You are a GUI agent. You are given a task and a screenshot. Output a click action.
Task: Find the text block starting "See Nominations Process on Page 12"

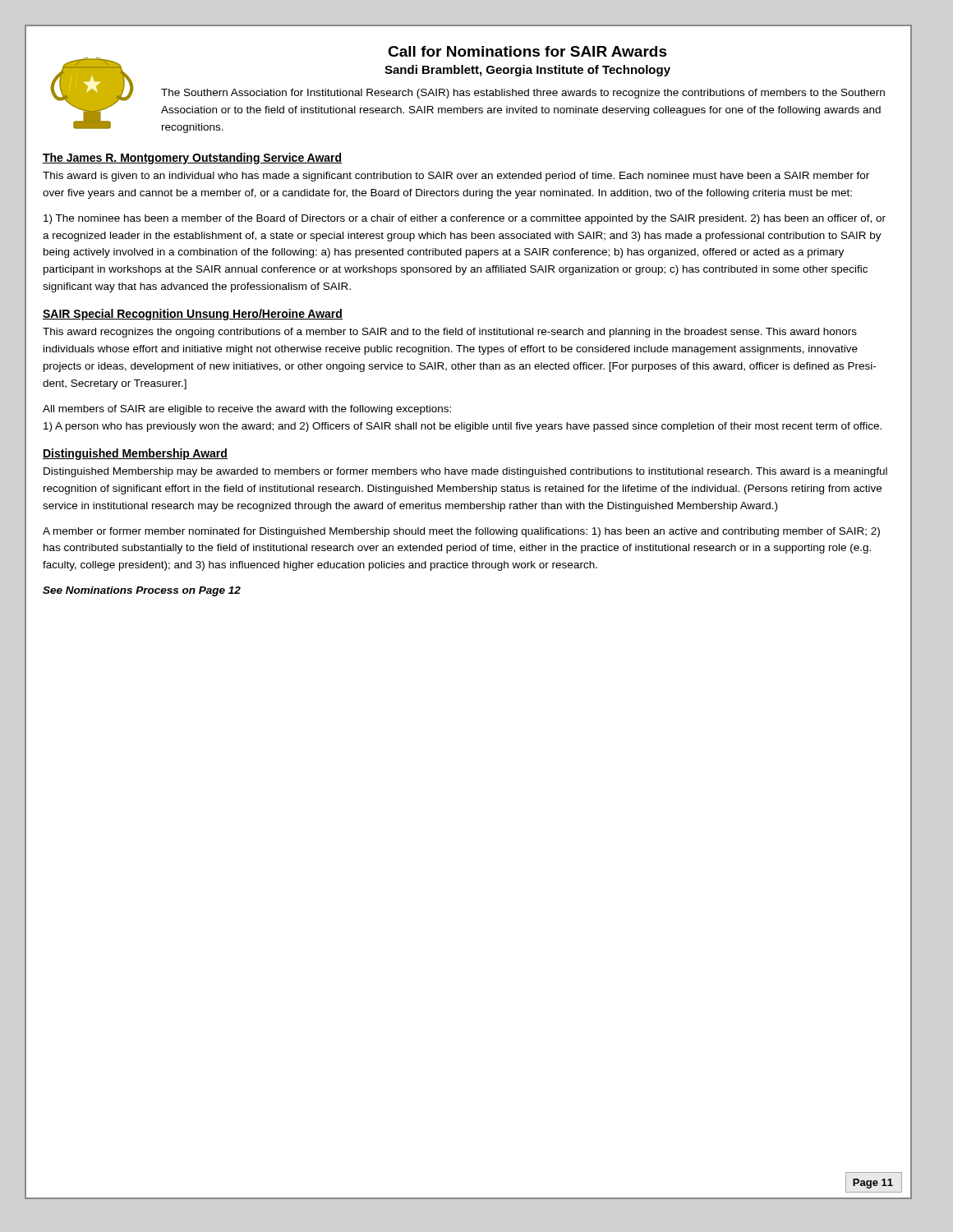[x=142, y=590]
